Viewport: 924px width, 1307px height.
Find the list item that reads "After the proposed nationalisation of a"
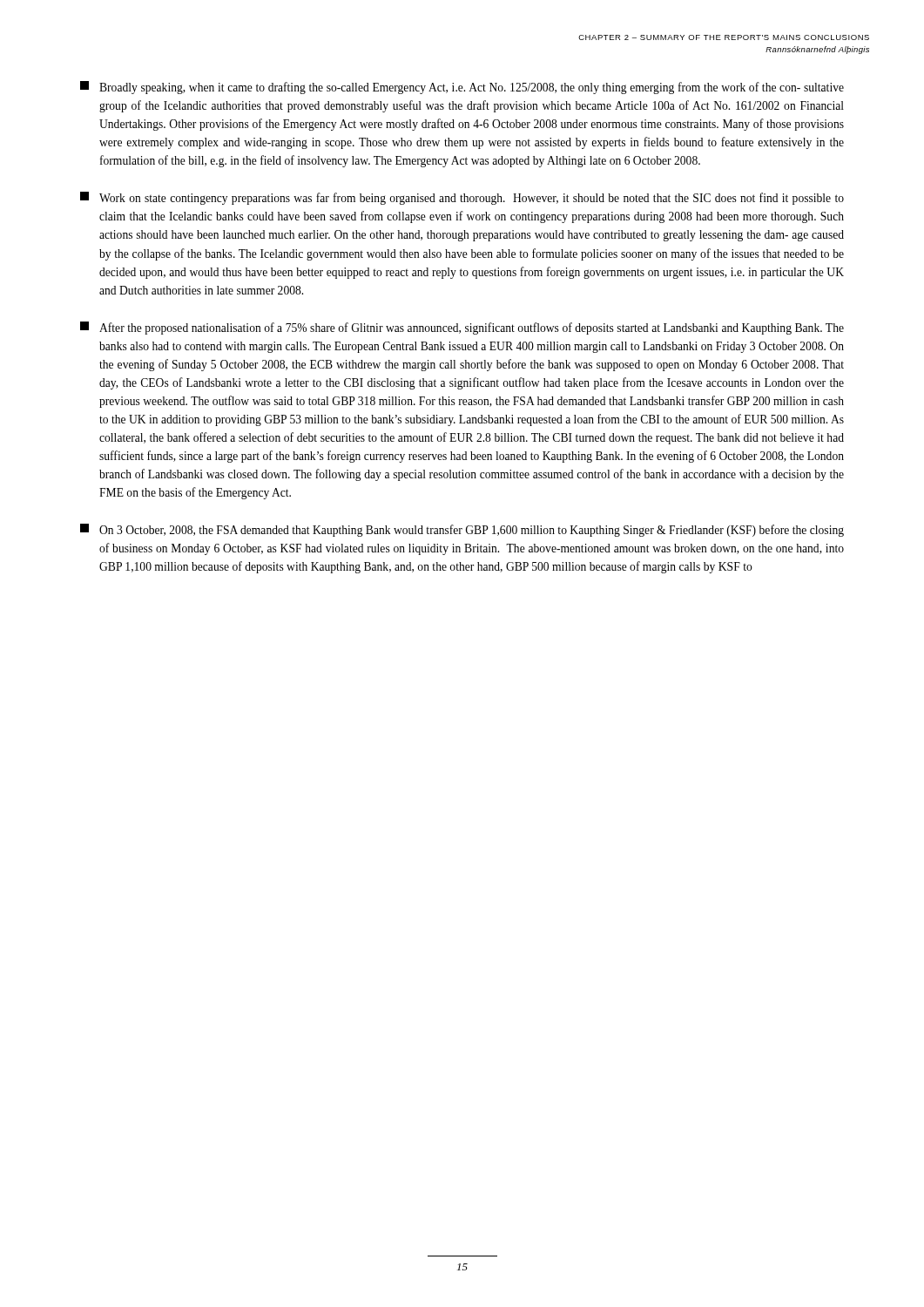[x=462, y=410]
